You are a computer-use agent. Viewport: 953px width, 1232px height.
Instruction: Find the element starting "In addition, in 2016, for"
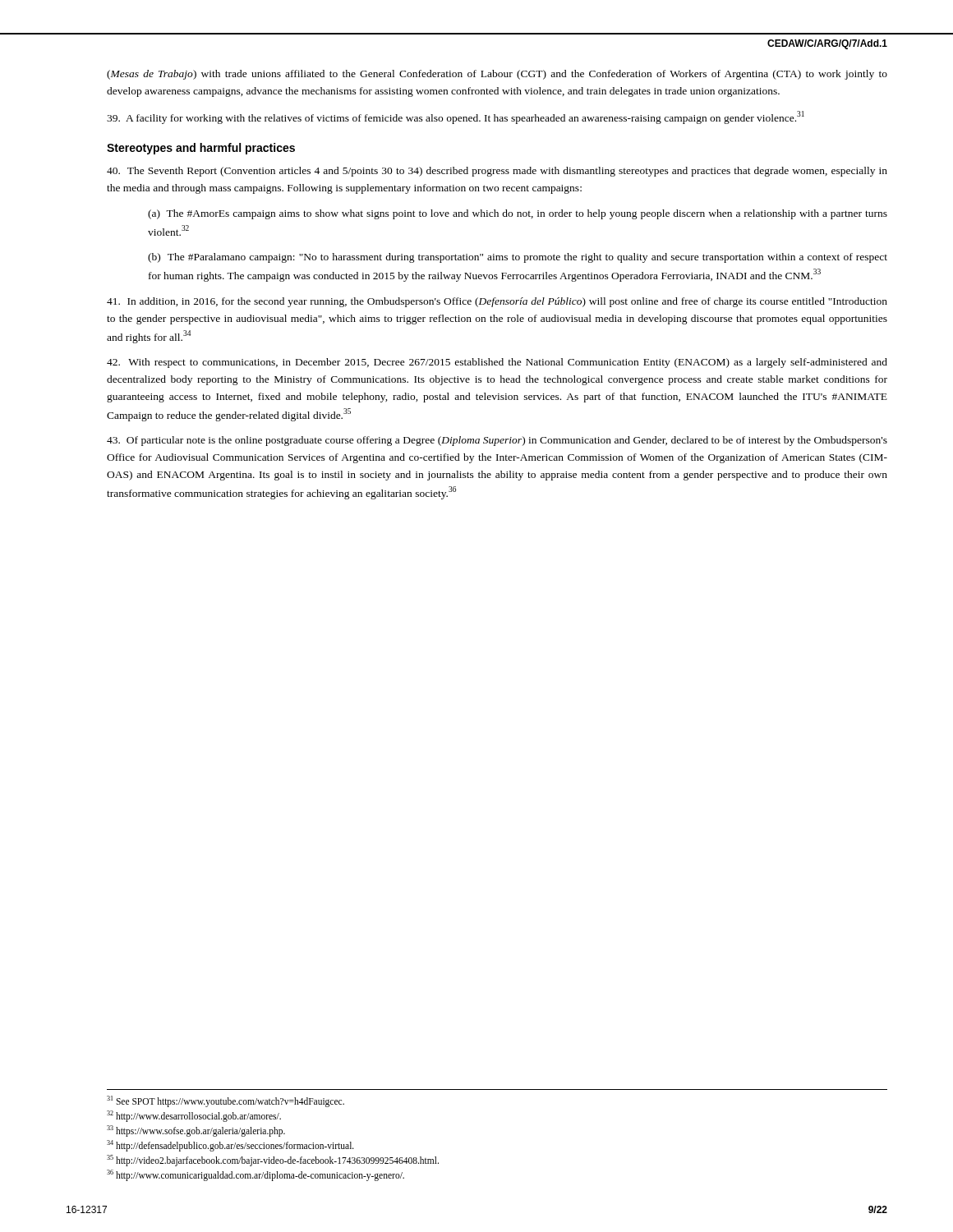tap(497, 319)
